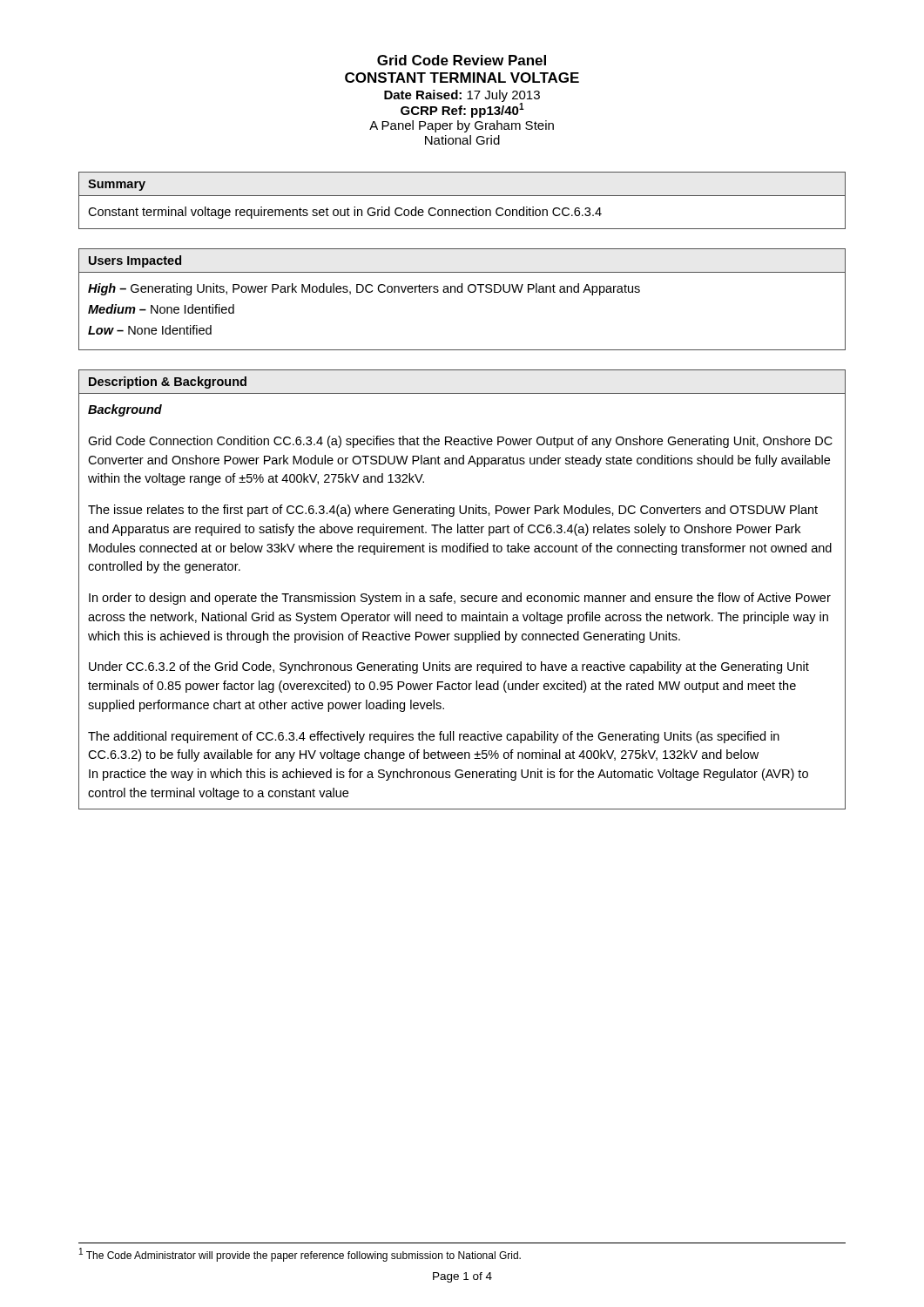
Task: Select the table that reads "Users Impacted High –"
Action: [462, 299]
